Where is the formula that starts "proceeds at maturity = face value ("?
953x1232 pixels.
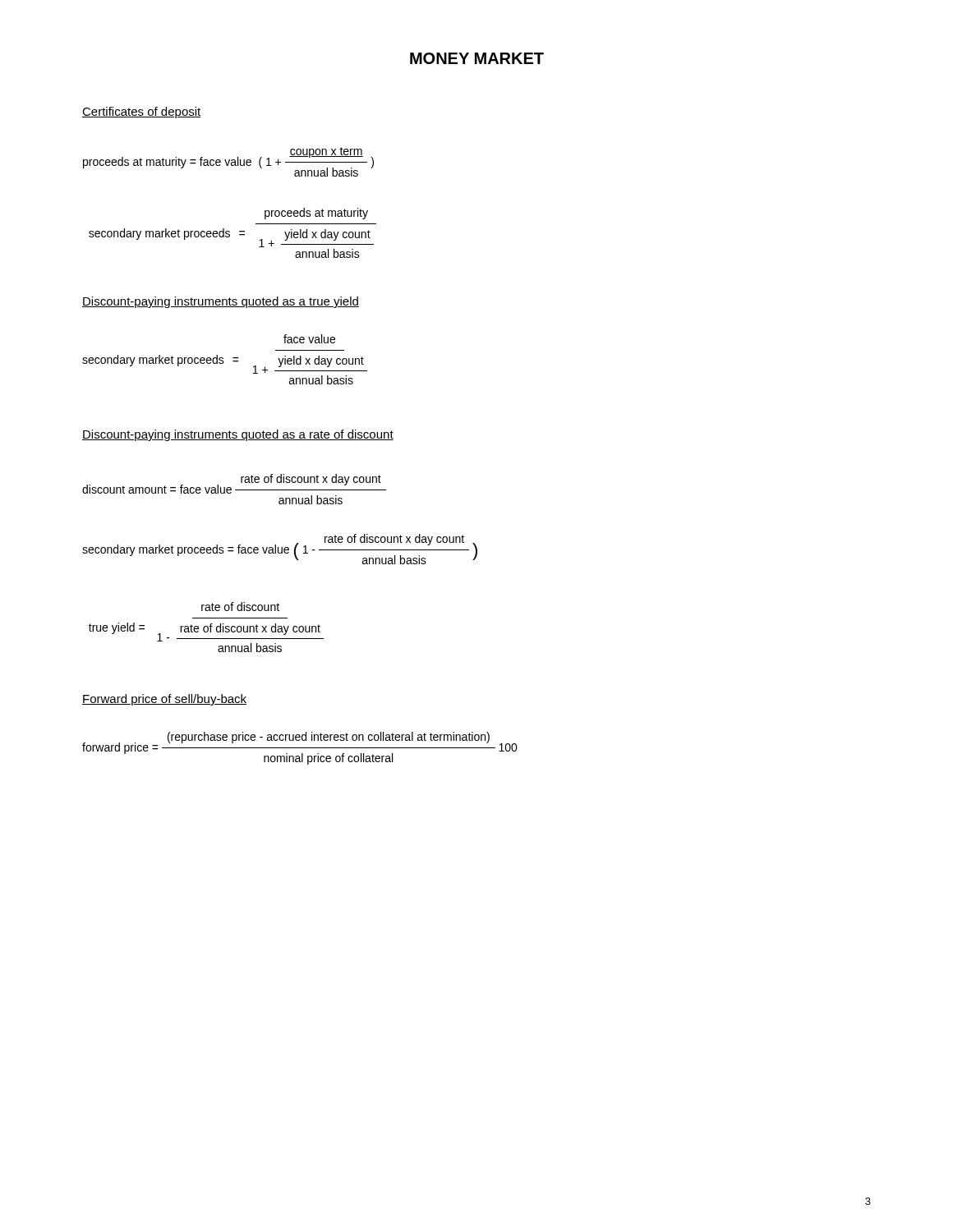click(x=228, y=162)
